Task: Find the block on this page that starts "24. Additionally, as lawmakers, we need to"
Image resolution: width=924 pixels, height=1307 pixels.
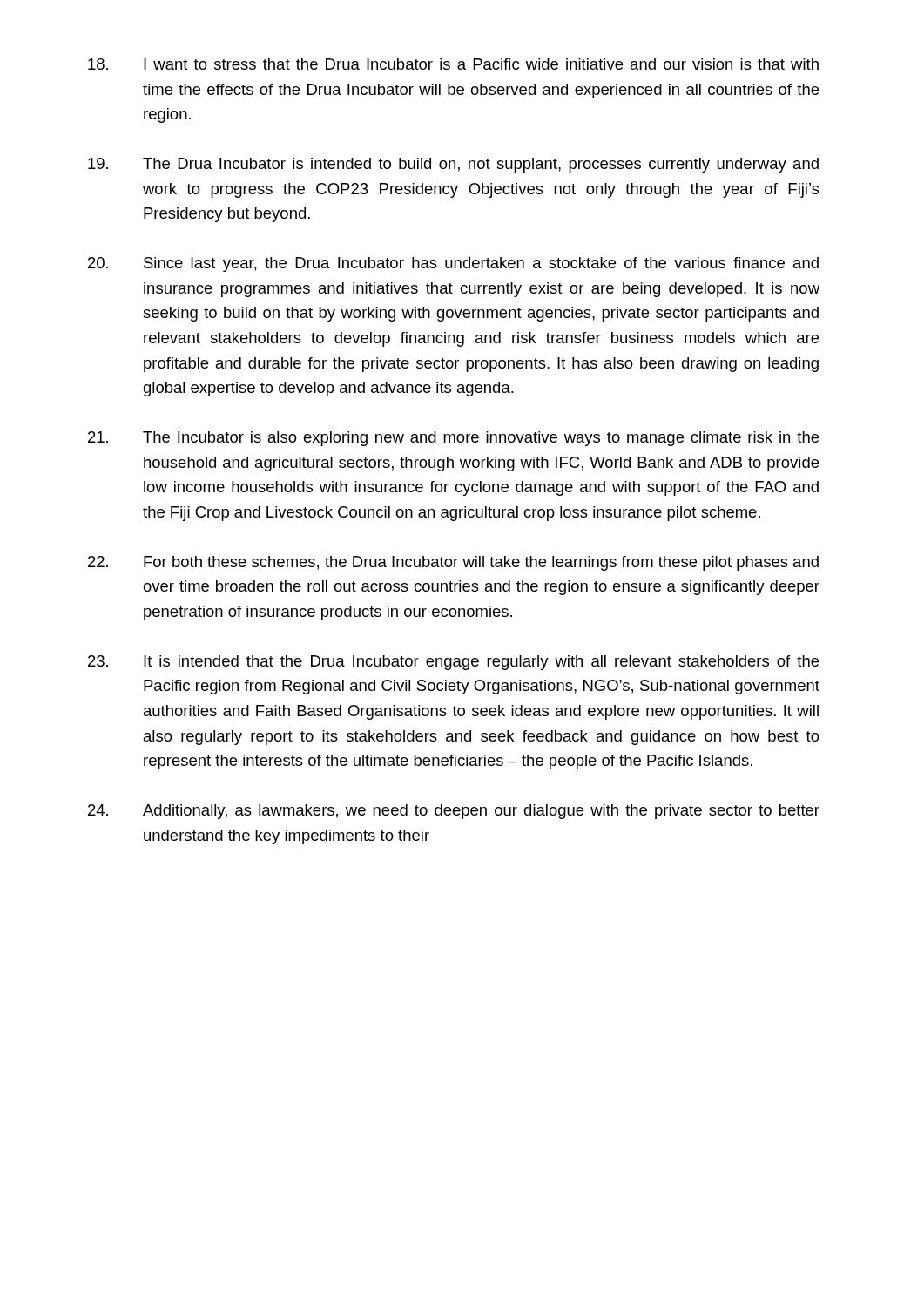Action: (x=453, y=823)
